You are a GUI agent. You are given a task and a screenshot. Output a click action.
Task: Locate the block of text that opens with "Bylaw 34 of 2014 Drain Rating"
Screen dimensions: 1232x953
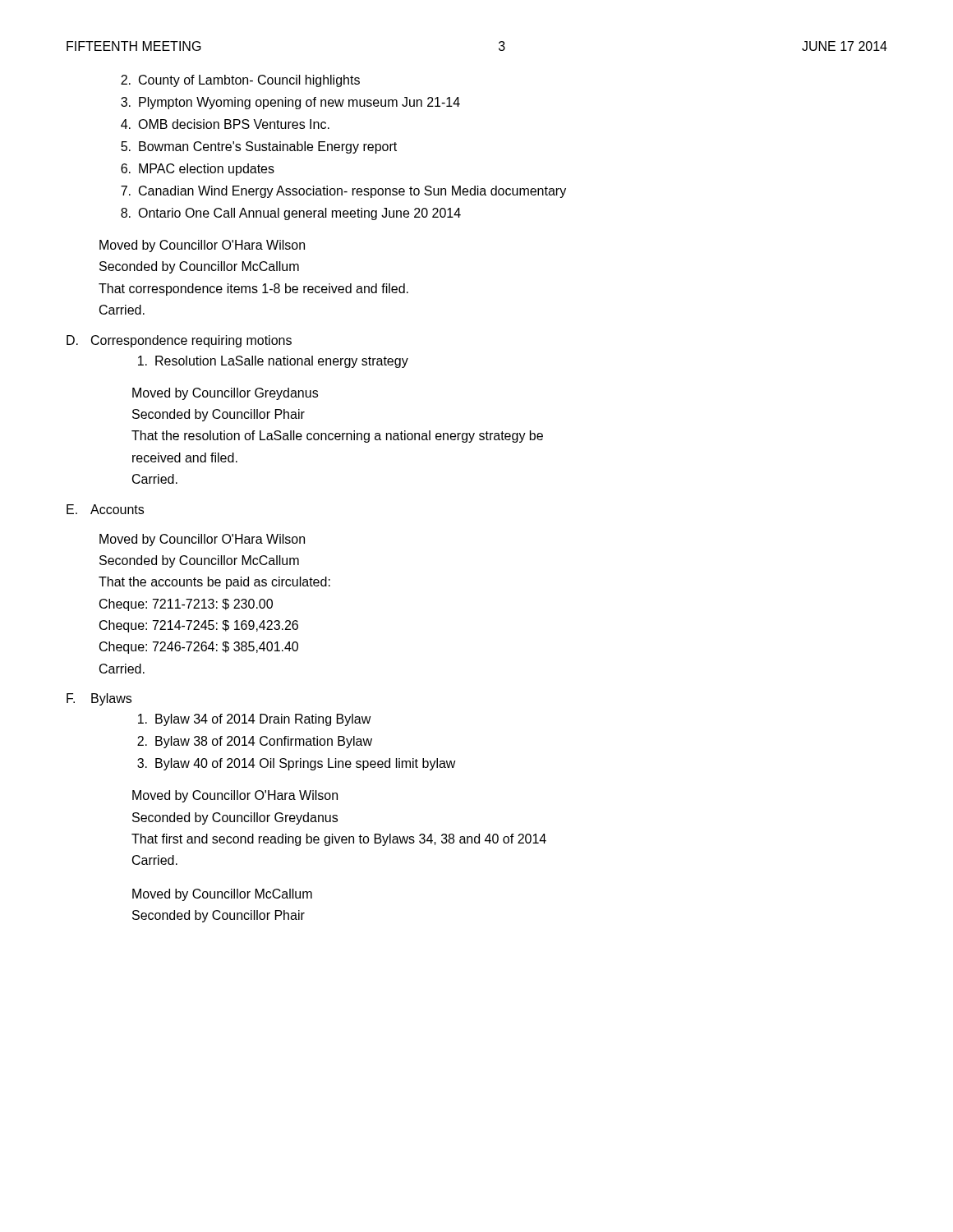pos(255,720)
